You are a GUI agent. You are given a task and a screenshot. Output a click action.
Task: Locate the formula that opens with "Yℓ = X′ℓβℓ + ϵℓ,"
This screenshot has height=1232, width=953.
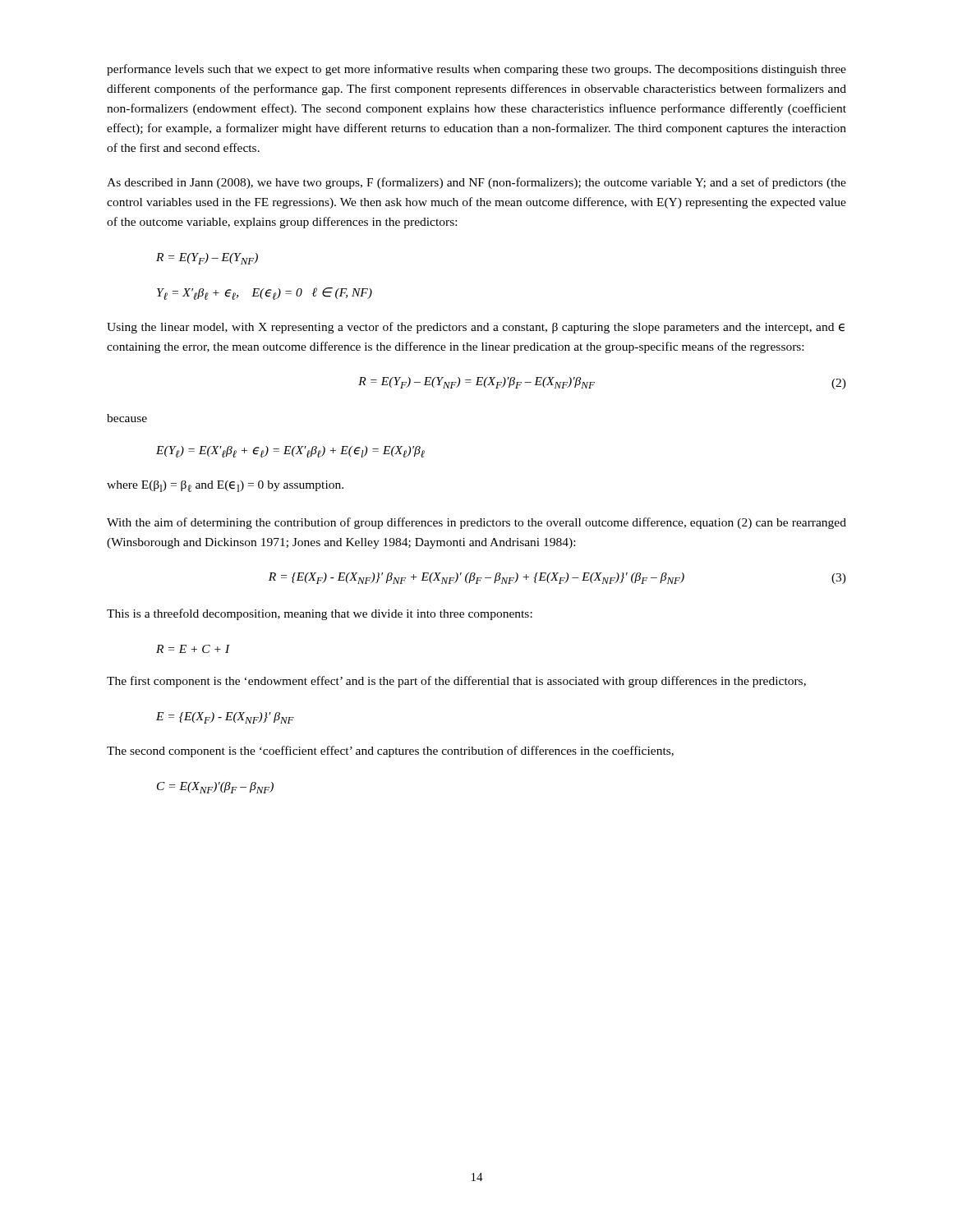pyautogui.click(x=264, y=294)
